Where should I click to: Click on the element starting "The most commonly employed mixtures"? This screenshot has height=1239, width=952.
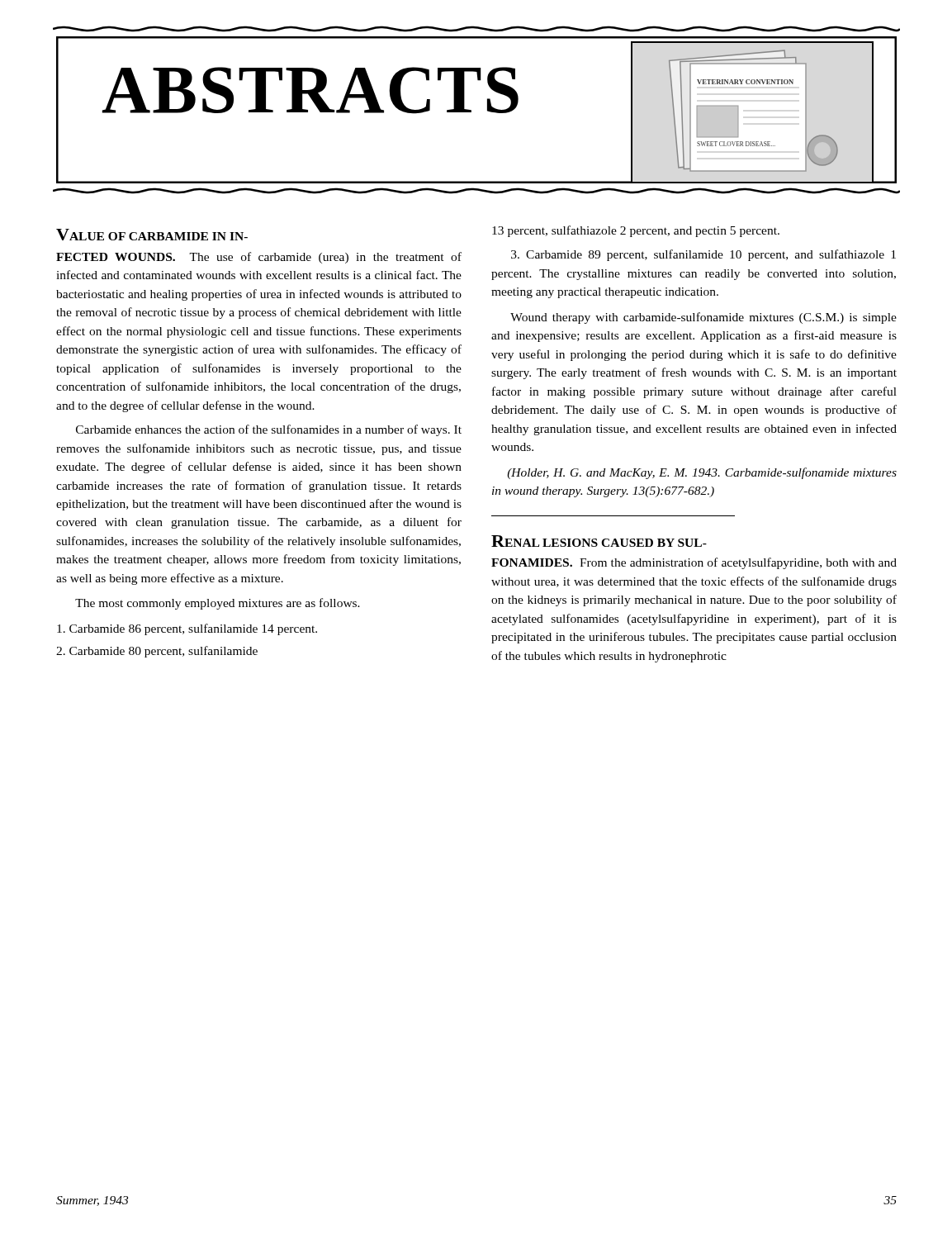259,603
